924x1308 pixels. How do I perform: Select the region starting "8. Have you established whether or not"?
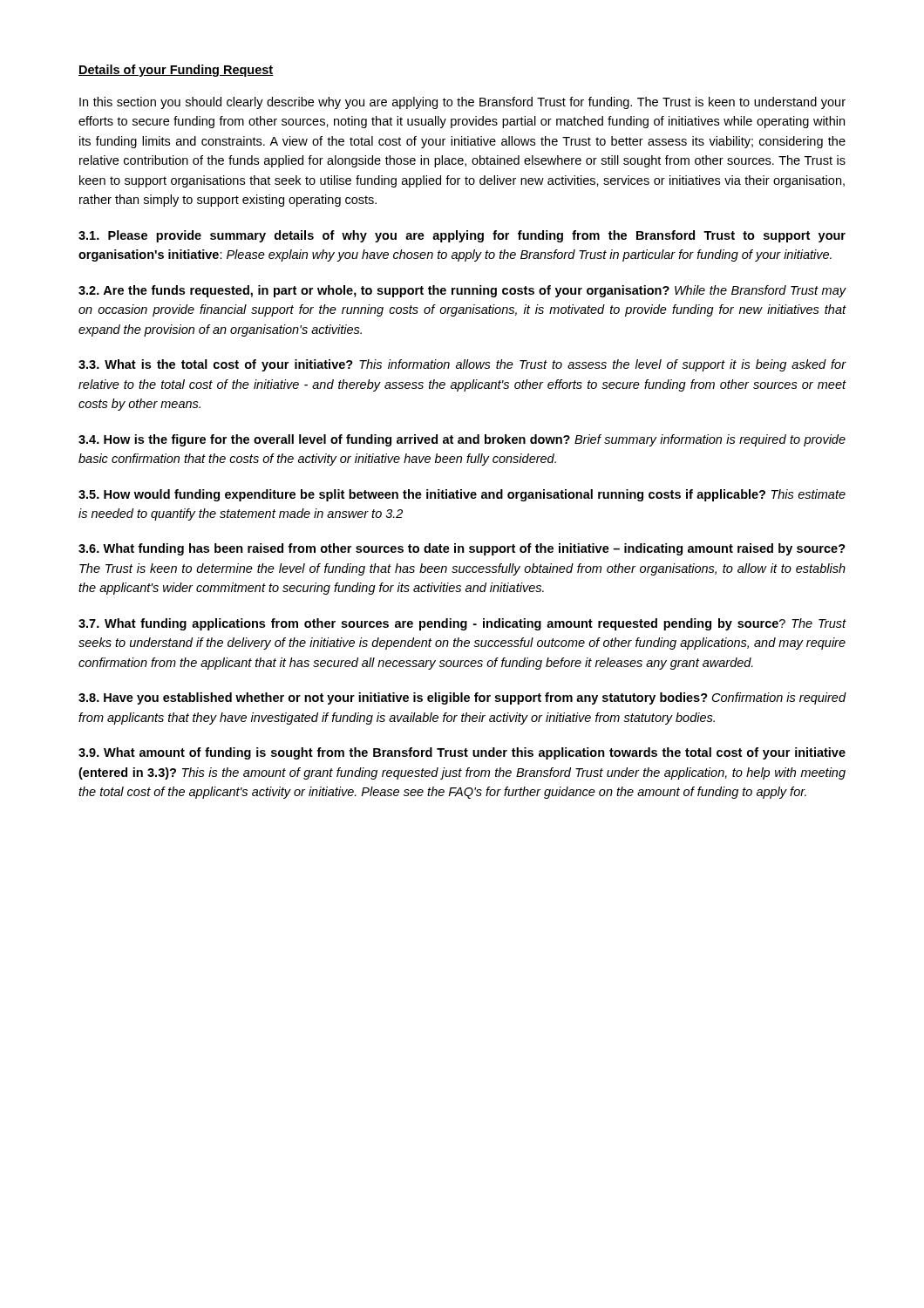462,708
